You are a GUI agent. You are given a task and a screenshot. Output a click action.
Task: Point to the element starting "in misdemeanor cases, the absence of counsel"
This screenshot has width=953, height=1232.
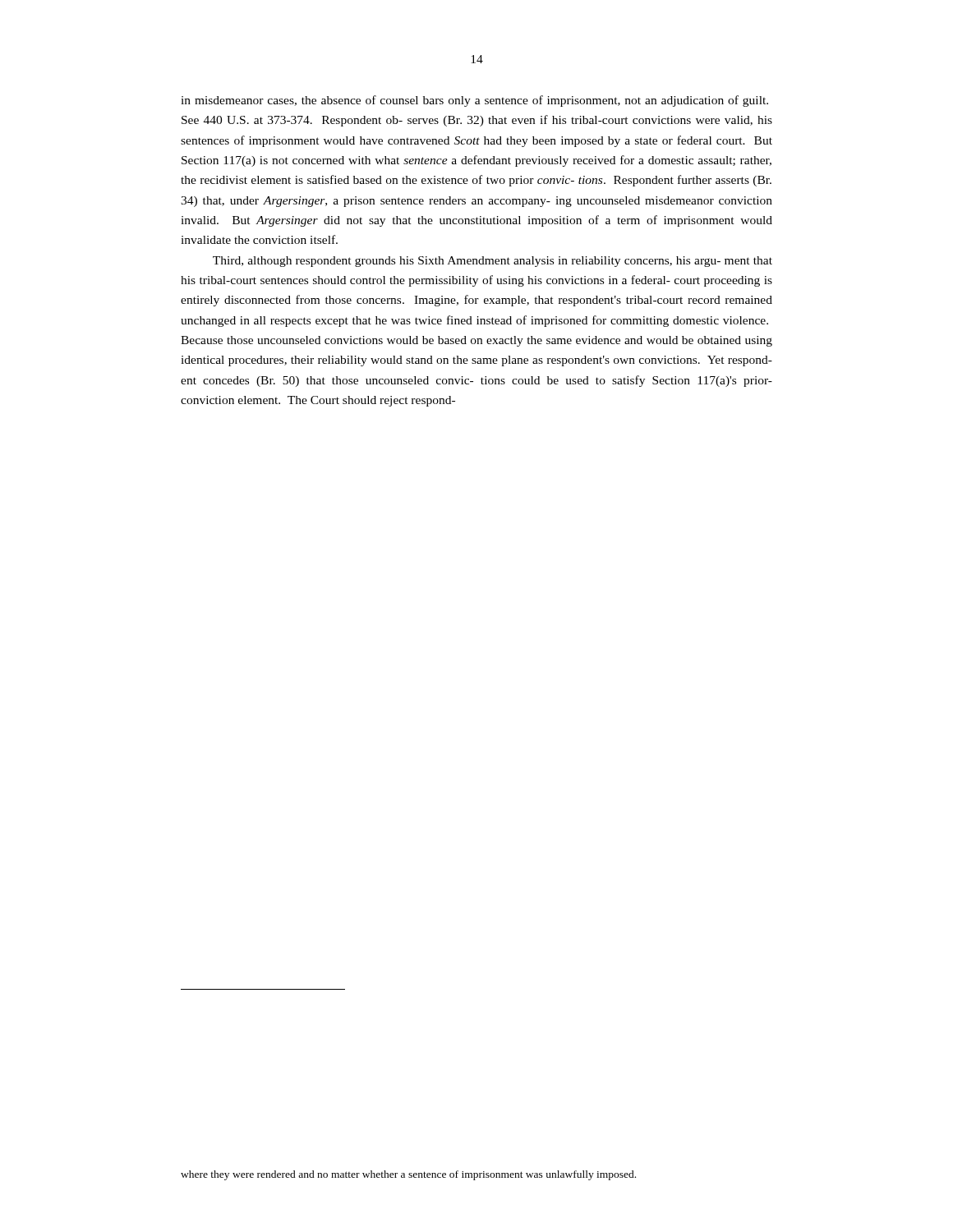tap(476, 250)
